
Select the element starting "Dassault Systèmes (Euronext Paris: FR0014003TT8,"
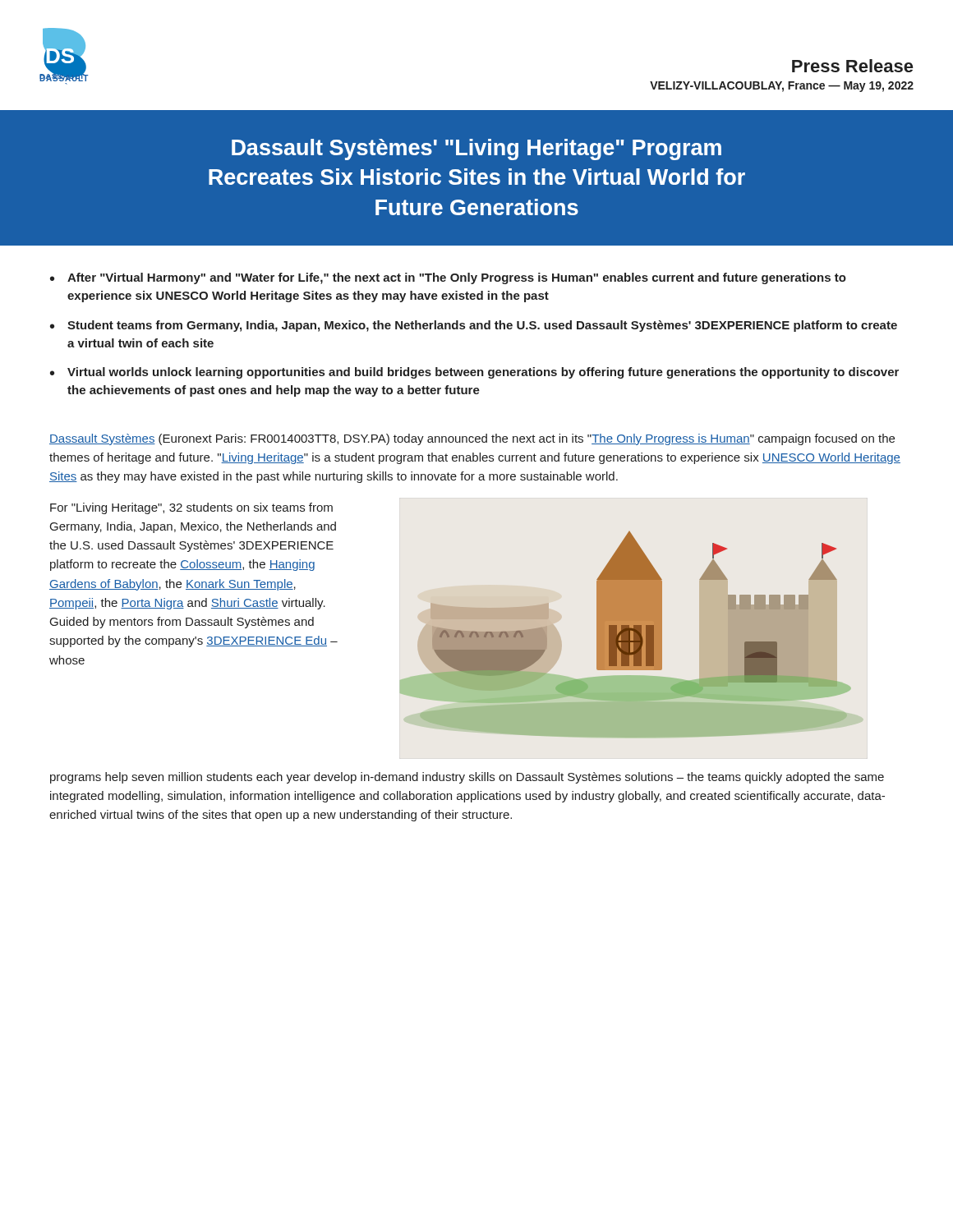[475, 457]
